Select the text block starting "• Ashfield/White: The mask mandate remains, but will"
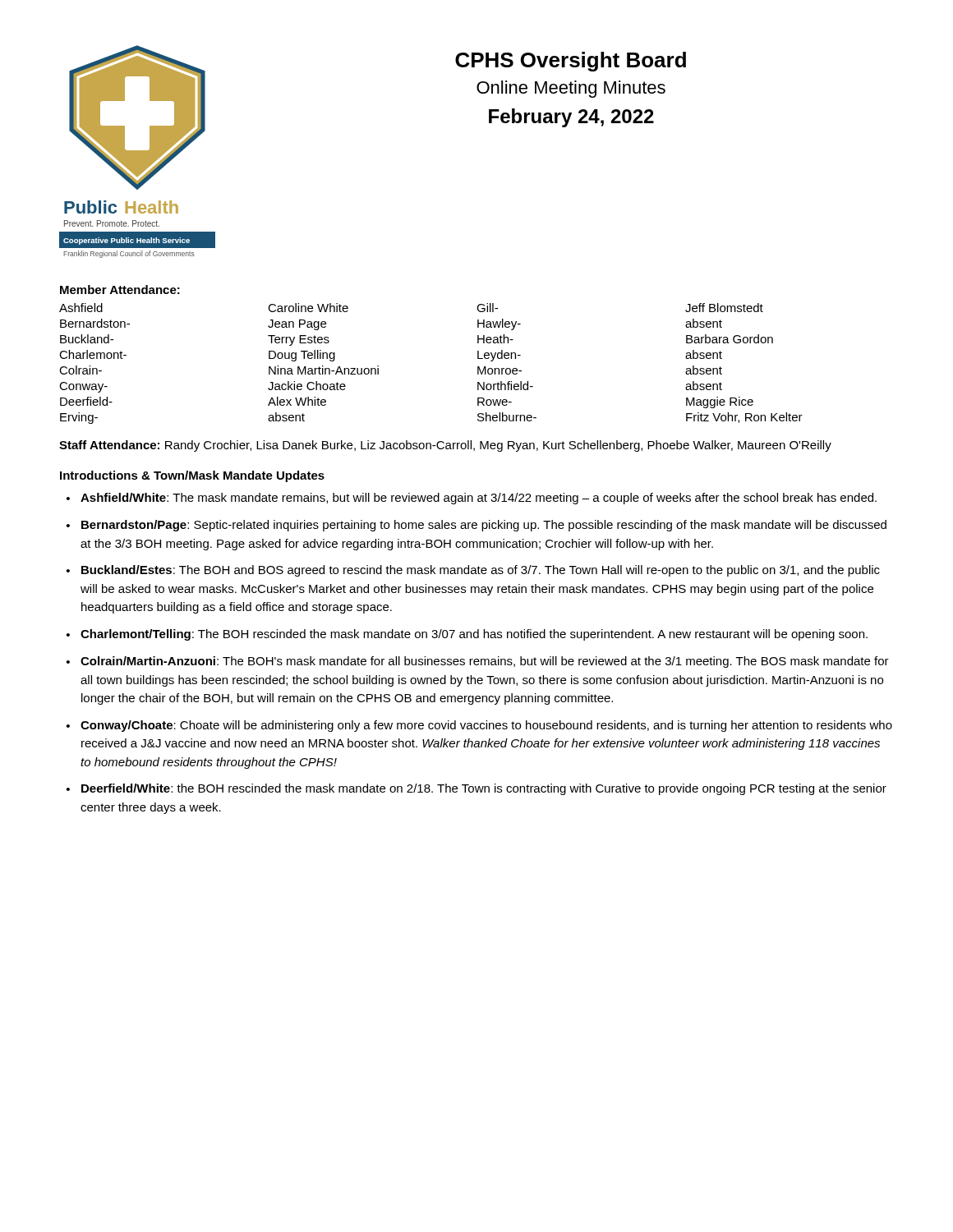This screenshot has width=953, height=1232. (476, 498)
